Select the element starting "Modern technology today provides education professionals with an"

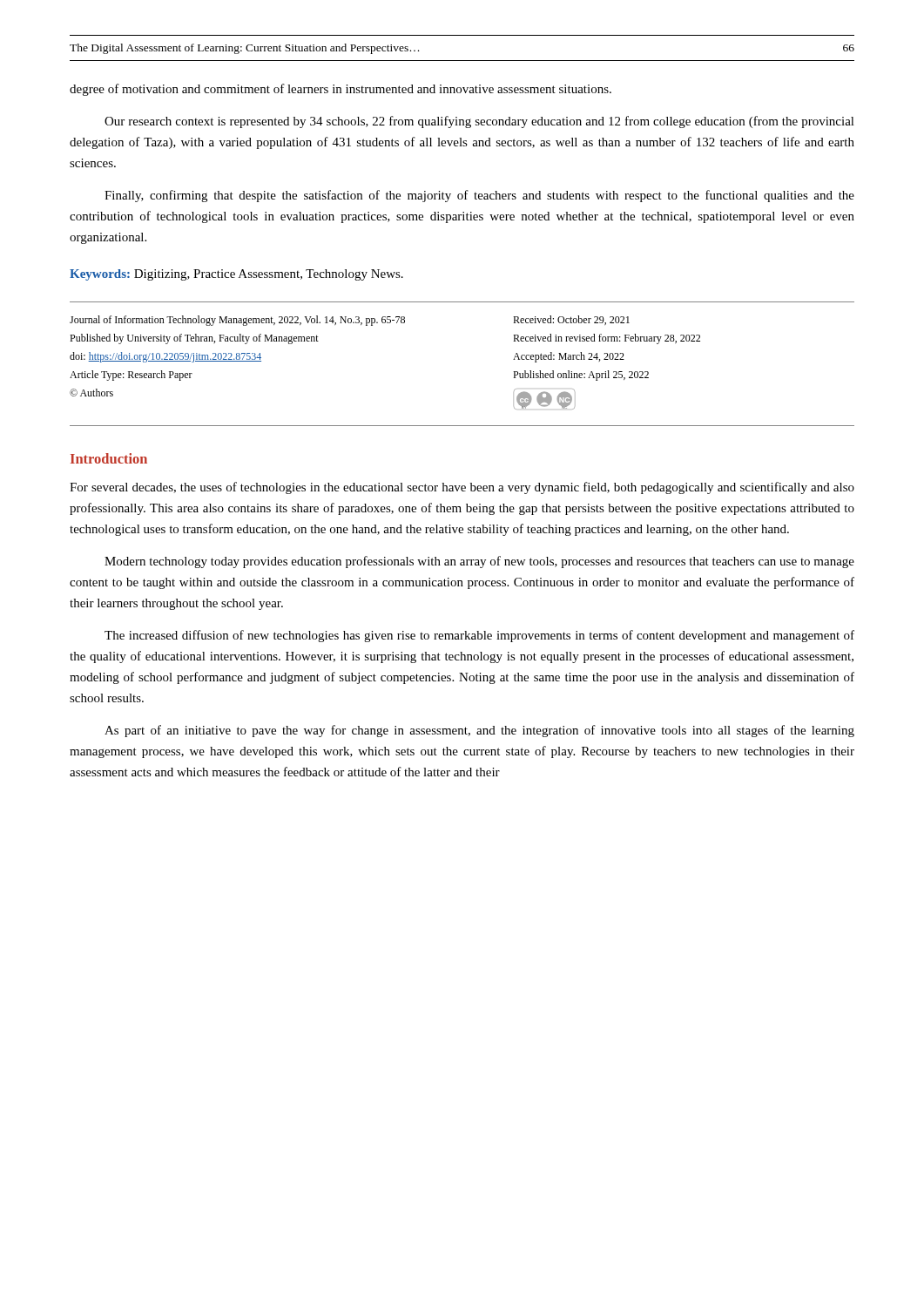tap(462, 582)
